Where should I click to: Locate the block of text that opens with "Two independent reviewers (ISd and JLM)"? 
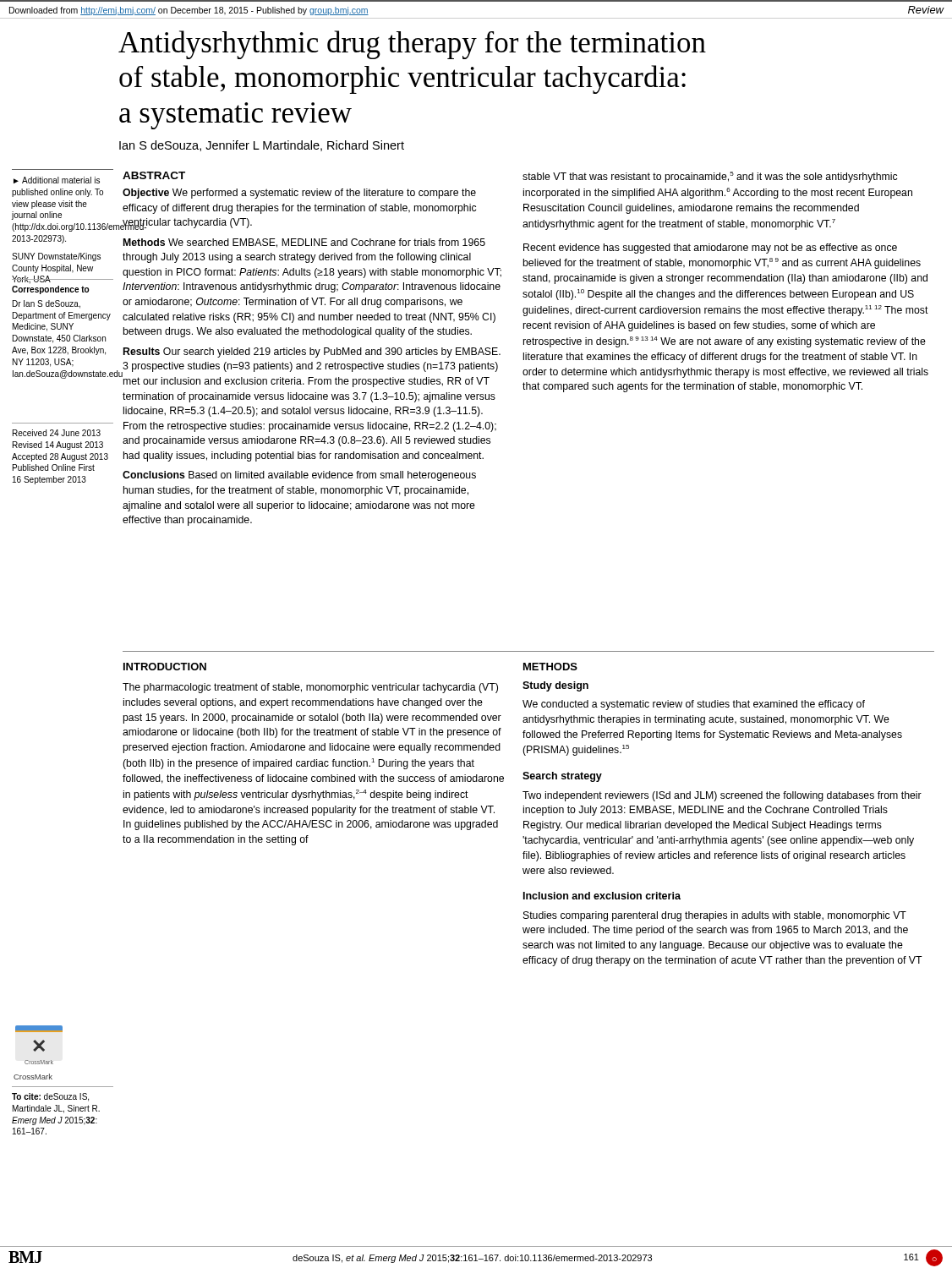point(722,833)
